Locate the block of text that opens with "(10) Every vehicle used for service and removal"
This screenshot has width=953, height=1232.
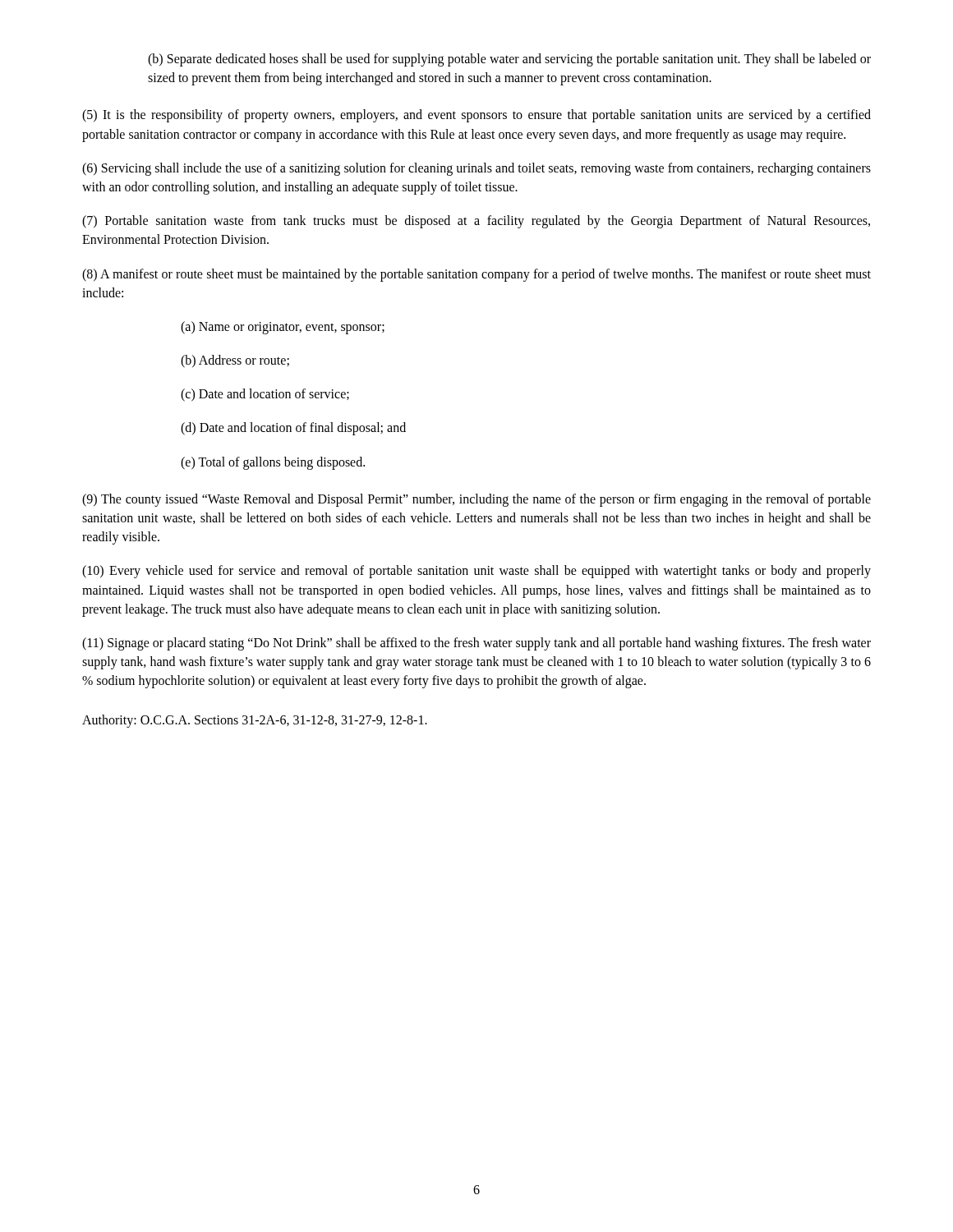[476, 590]
